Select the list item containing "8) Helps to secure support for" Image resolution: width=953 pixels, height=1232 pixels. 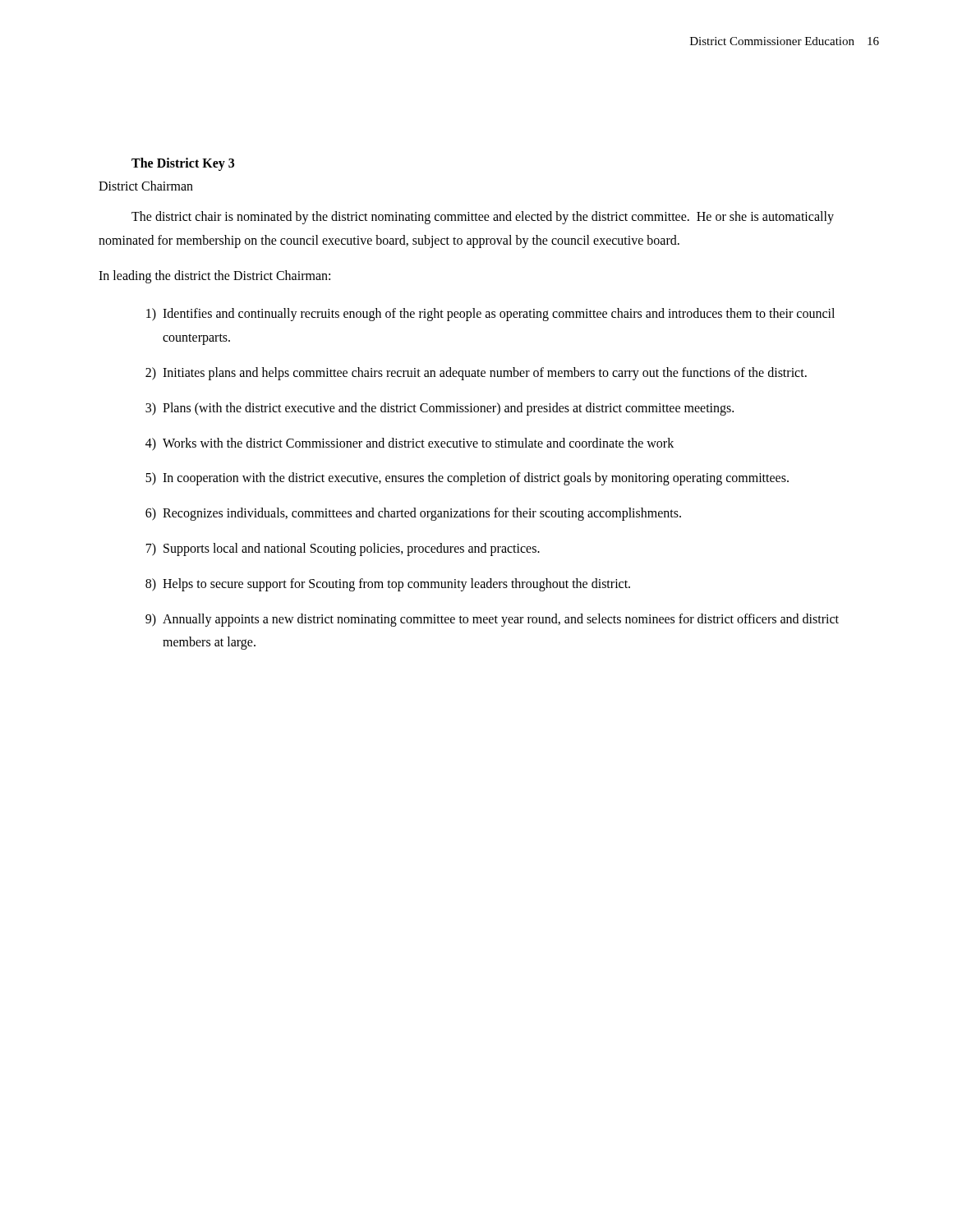(493, 584)
